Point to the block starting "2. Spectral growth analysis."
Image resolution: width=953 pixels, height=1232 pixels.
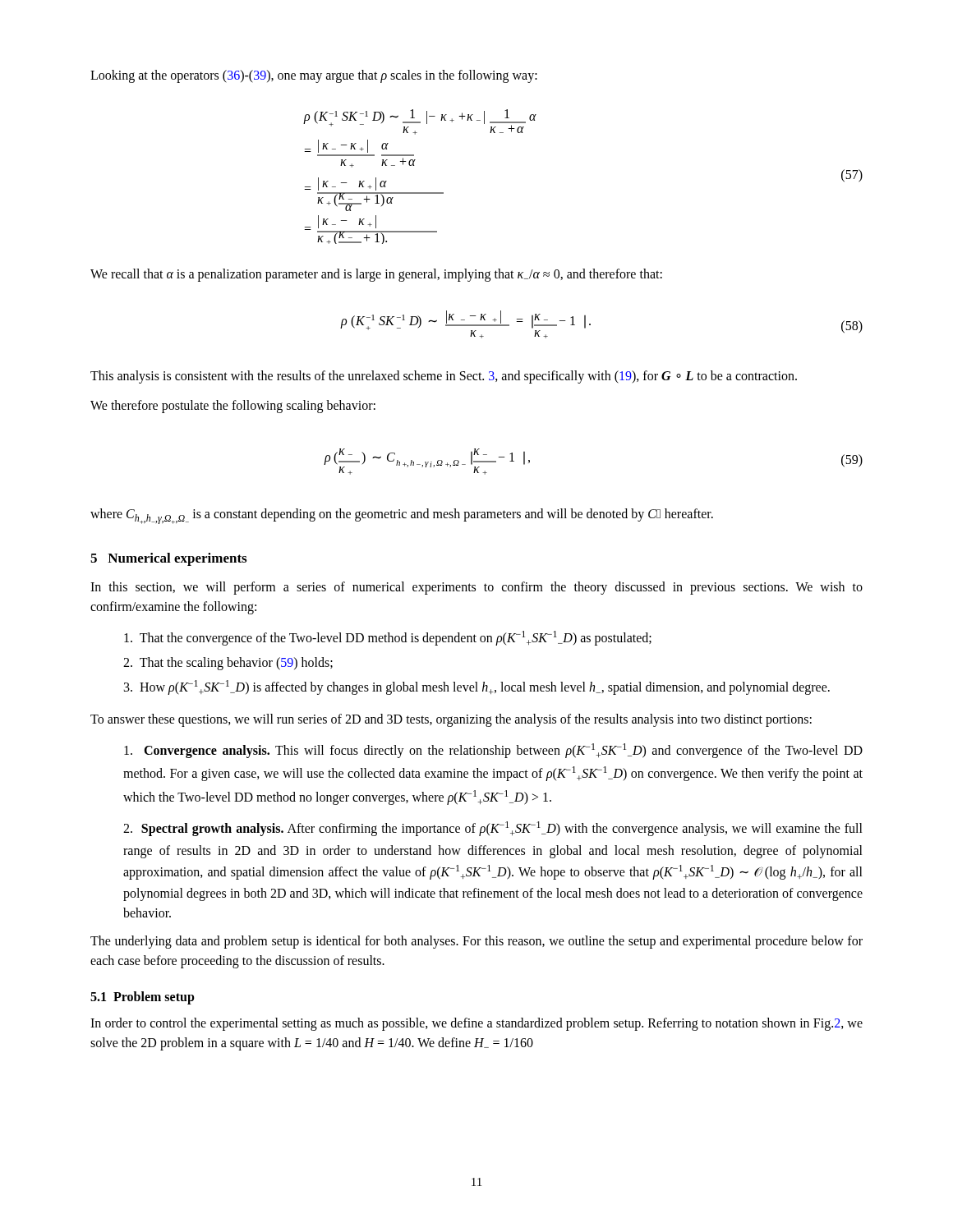pos(493,870)
